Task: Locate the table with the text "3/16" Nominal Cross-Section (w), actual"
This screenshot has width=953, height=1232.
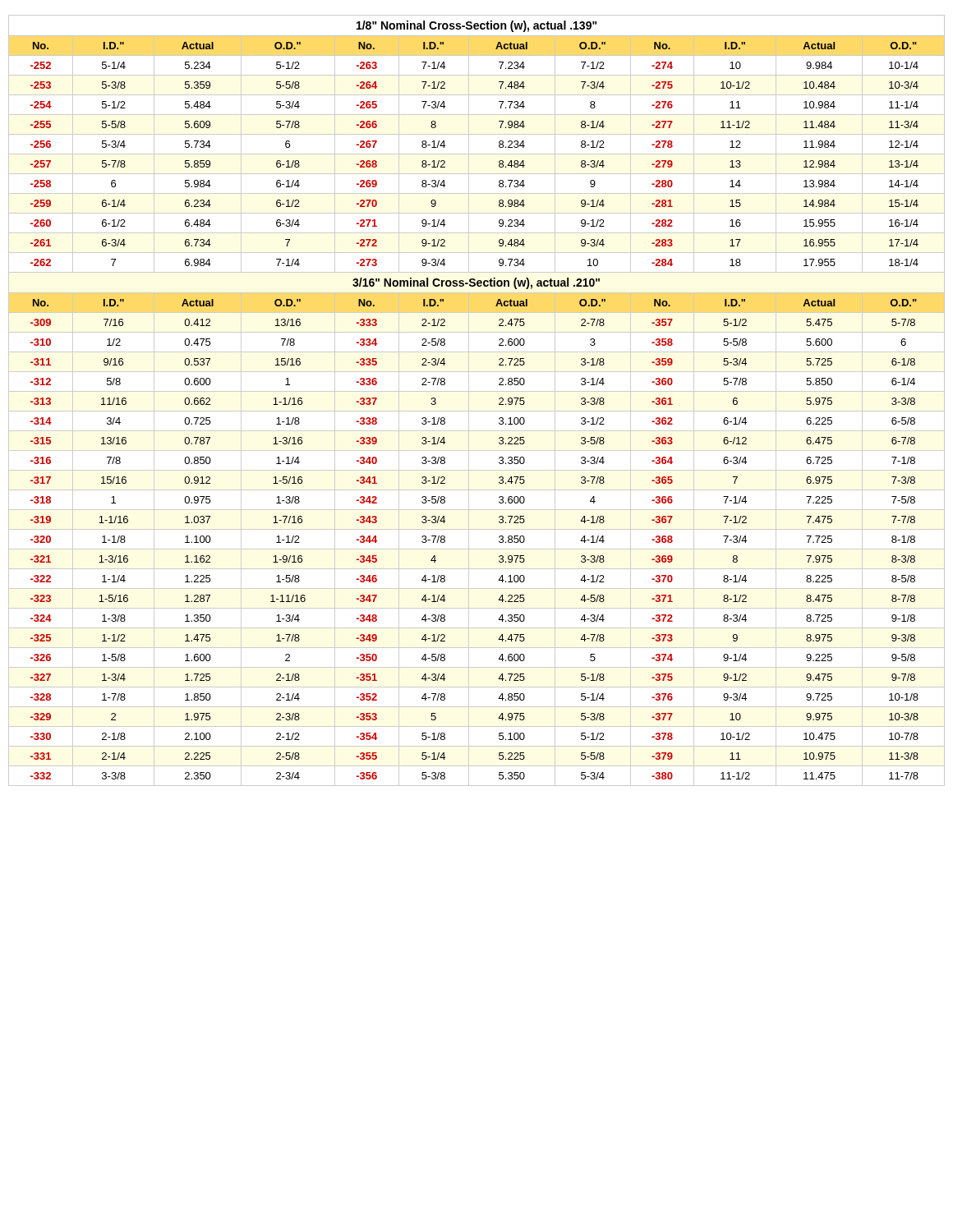Action: pyautogui.click(x=476, y=400)
